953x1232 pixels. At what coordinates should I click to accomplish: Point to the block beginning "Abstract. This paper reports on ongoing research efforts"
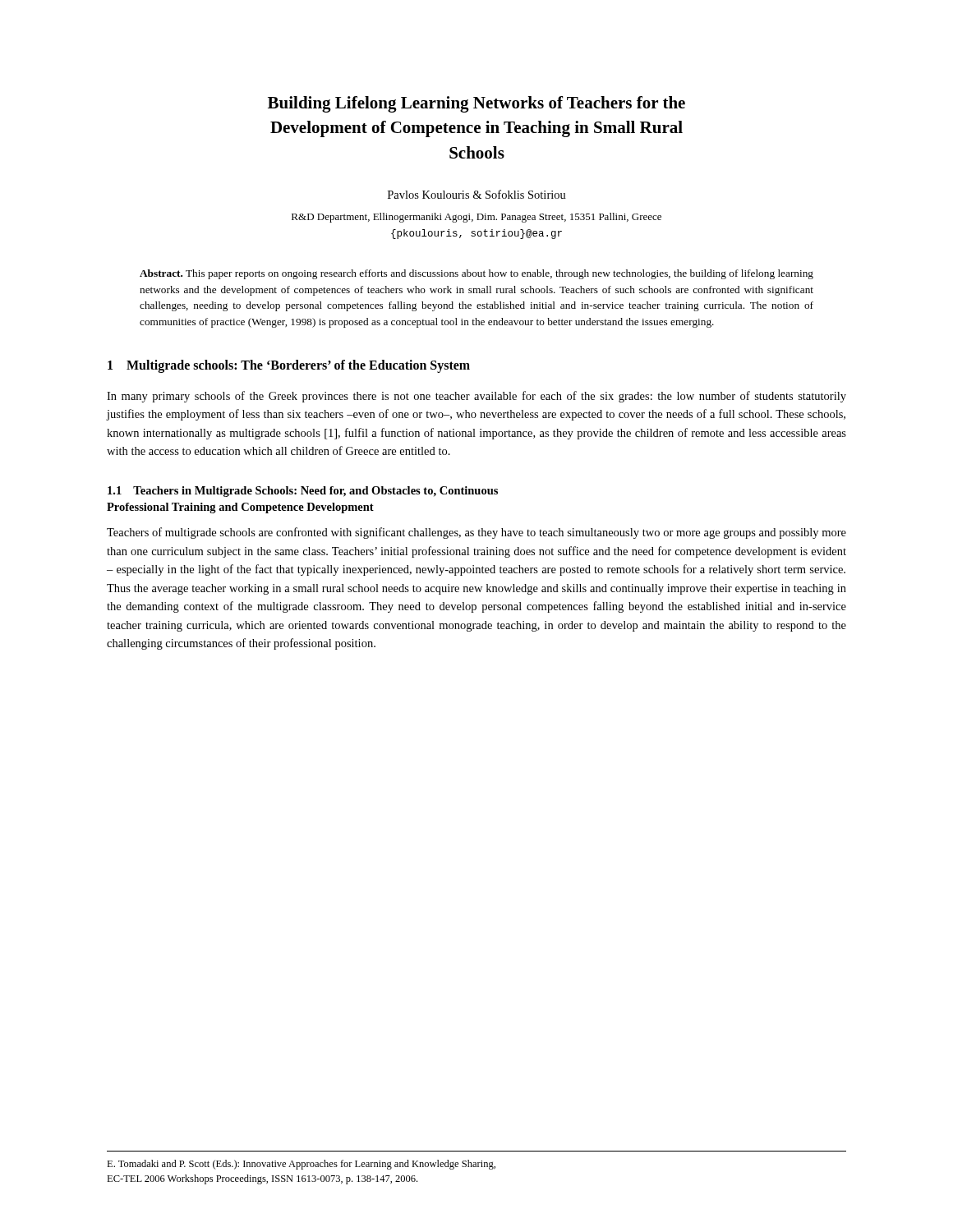click(x=476, y=297)
